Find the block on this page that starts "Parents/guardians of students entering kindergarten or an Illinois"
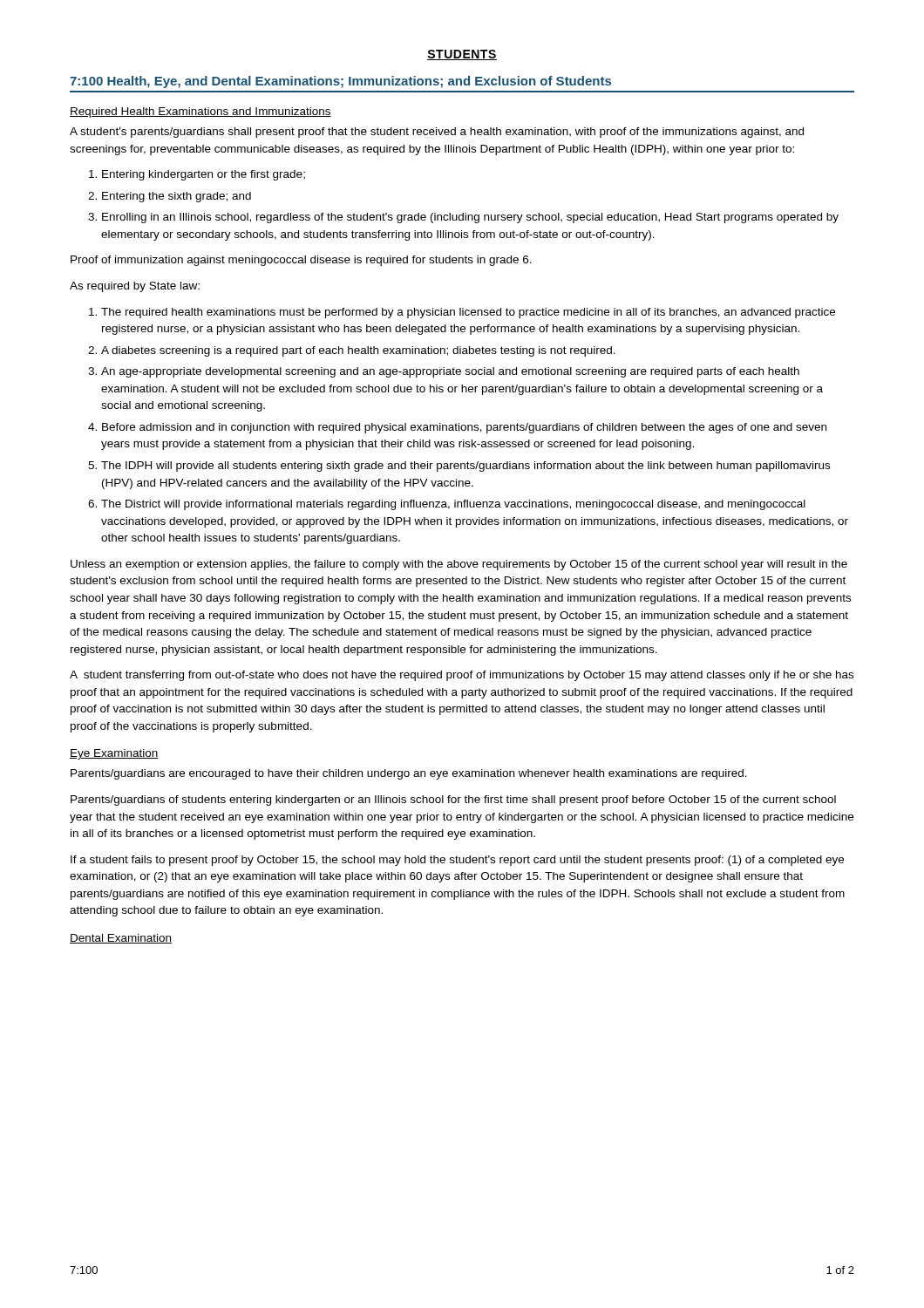This screenshot has height=1308, width=924. [462, 816]
